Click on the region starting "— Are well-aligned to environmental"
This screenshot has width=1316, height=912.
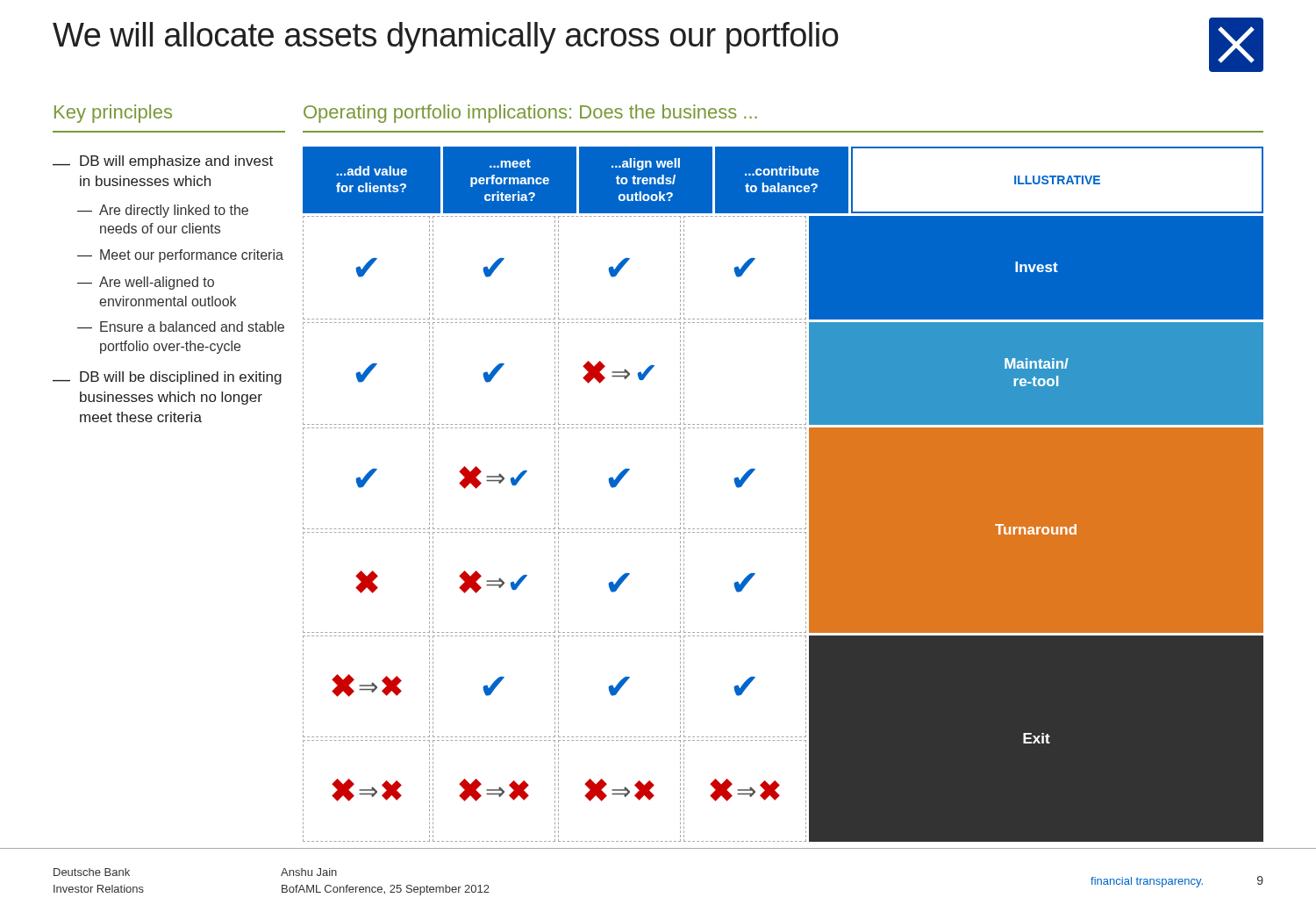[181, 292]
